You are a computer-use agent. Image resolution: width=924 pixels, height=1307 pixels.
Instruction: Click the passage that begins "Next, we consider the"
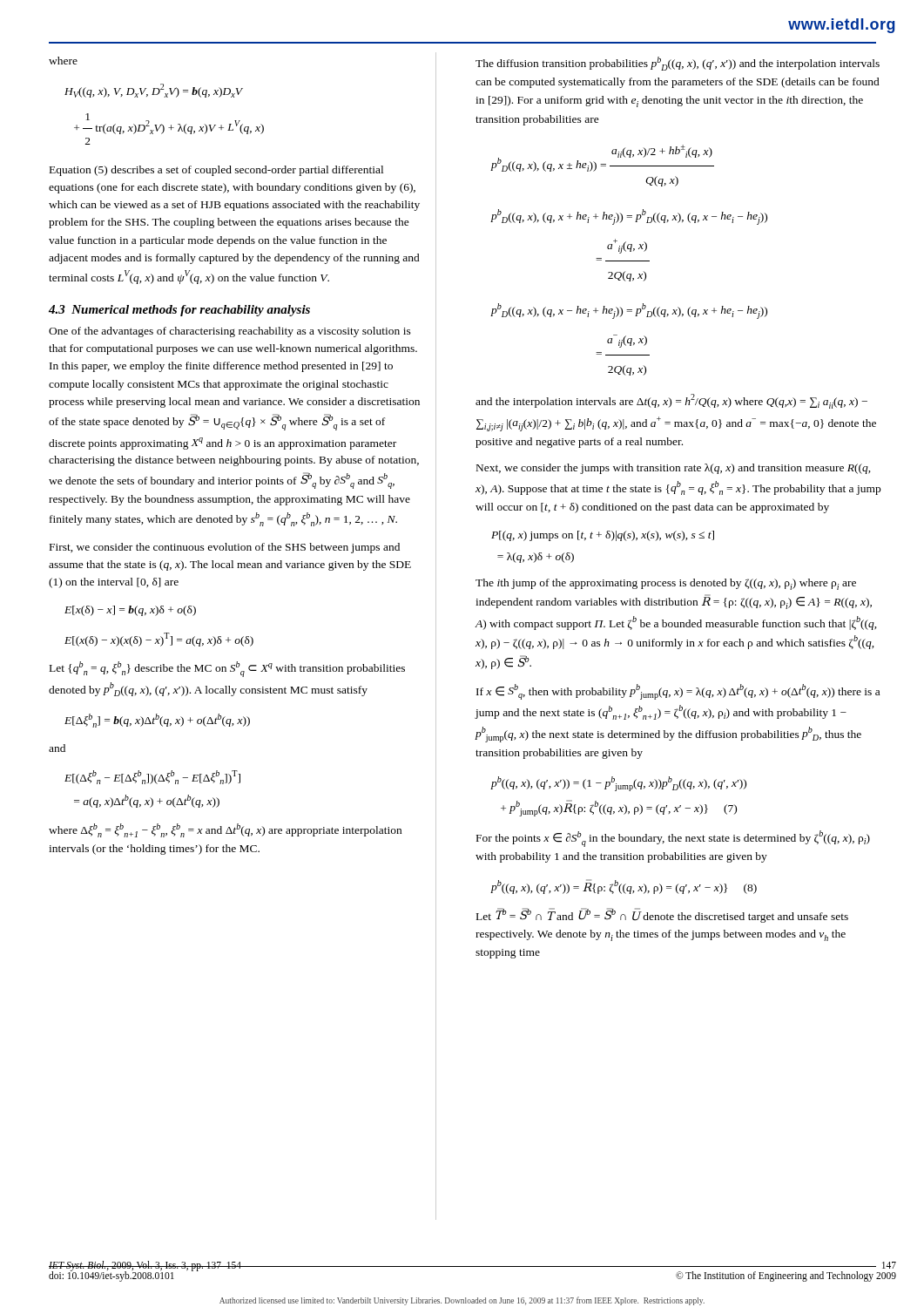678,487
